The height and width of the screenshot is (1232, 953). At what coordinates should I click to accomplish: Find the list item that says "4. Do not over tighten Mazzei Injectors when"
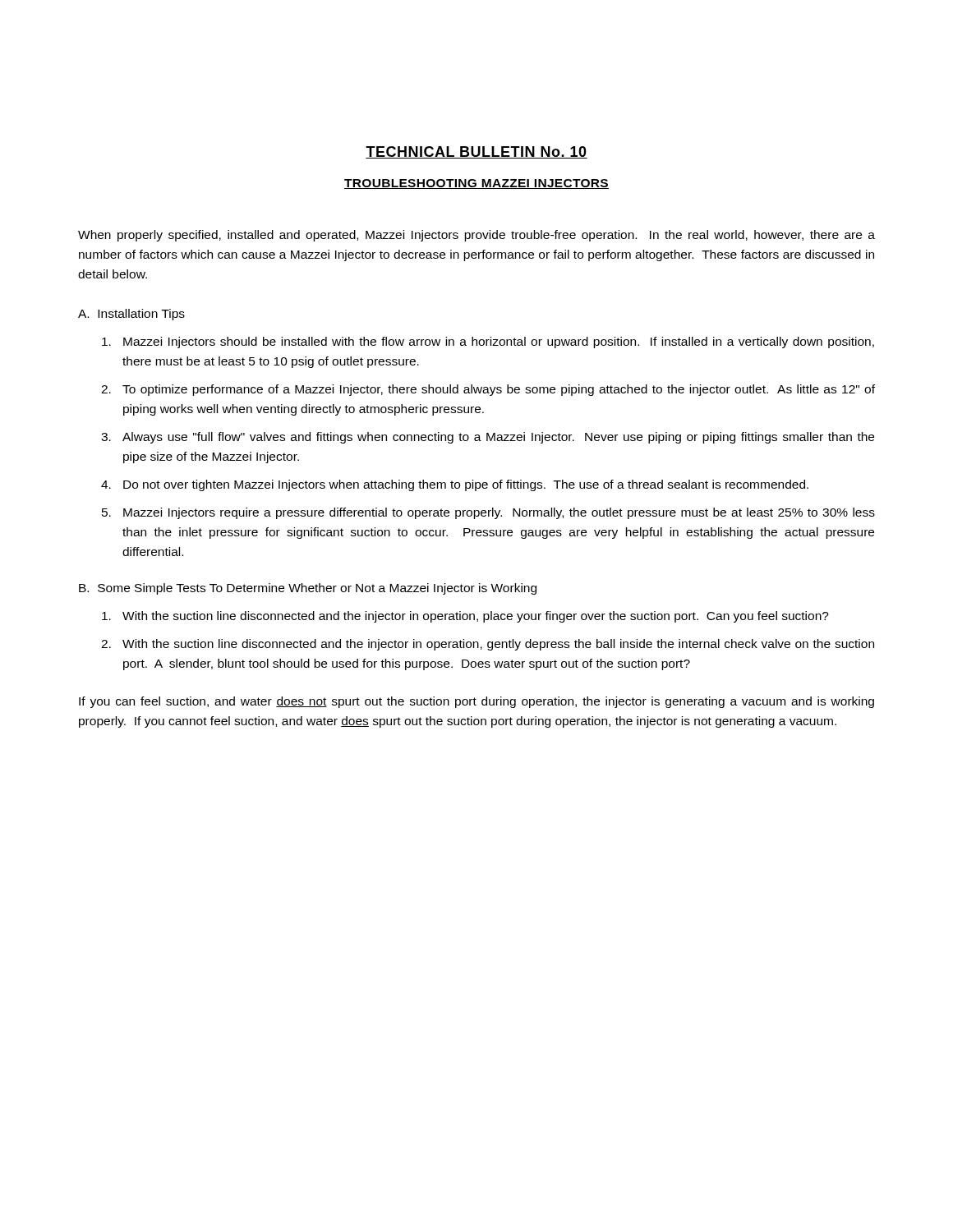pyautogui.click(x=488, y=485)
